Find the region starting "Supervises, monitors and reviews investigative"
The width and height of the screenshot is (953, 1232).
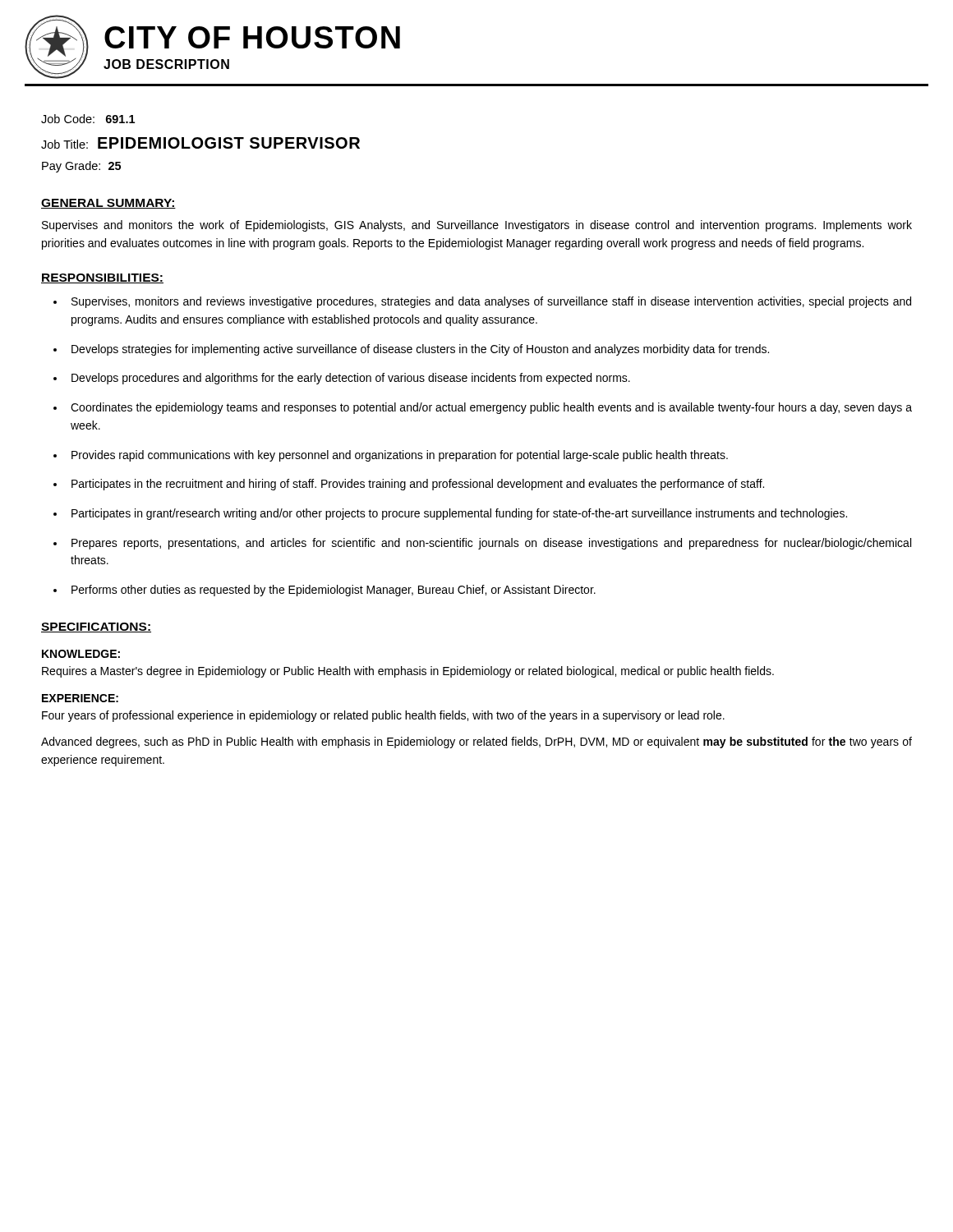(x=491, y=311)
